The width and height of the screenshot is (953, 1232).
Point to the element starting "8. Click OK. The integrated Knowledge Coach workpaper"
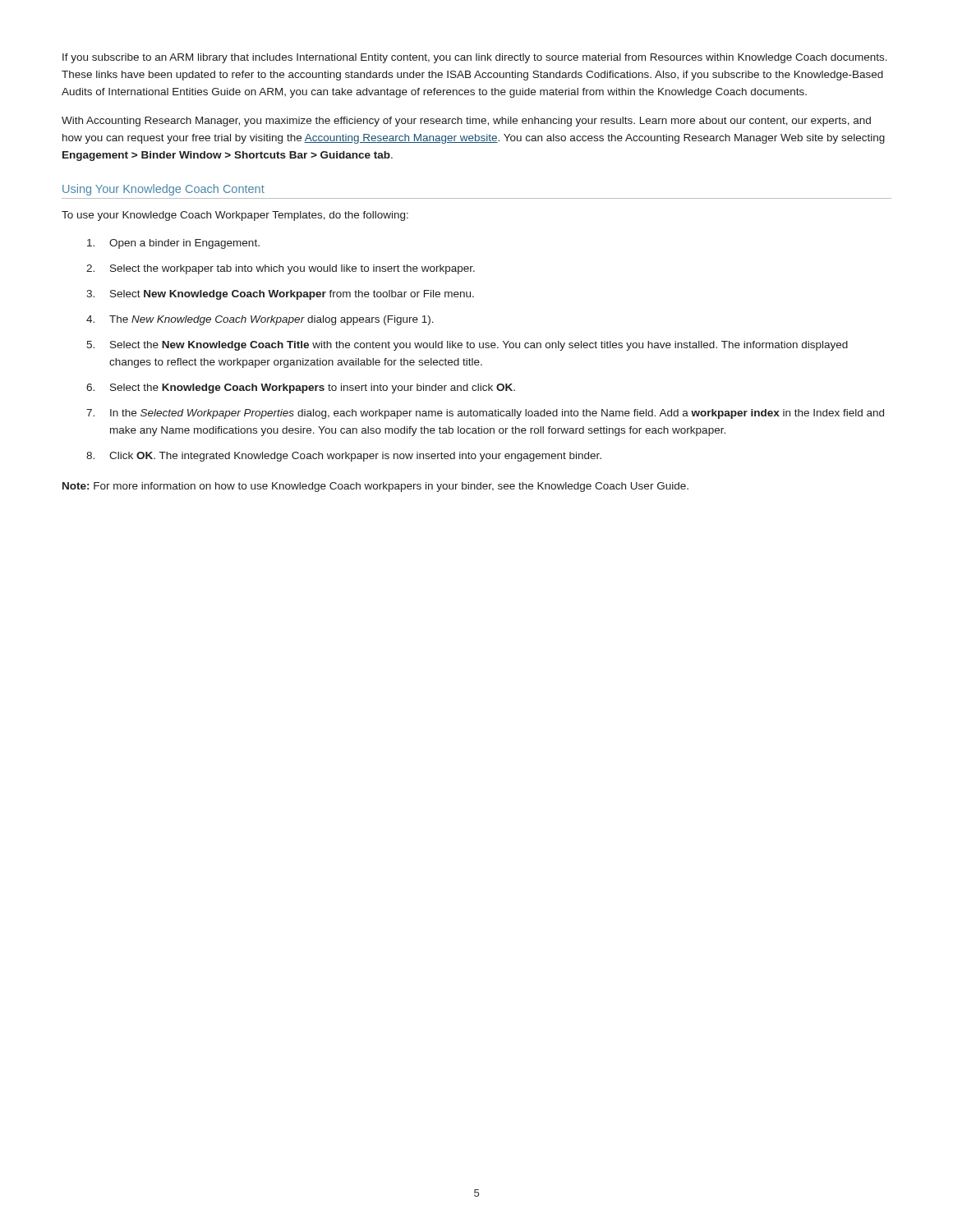pyautogui.click(x=489, y=456)
